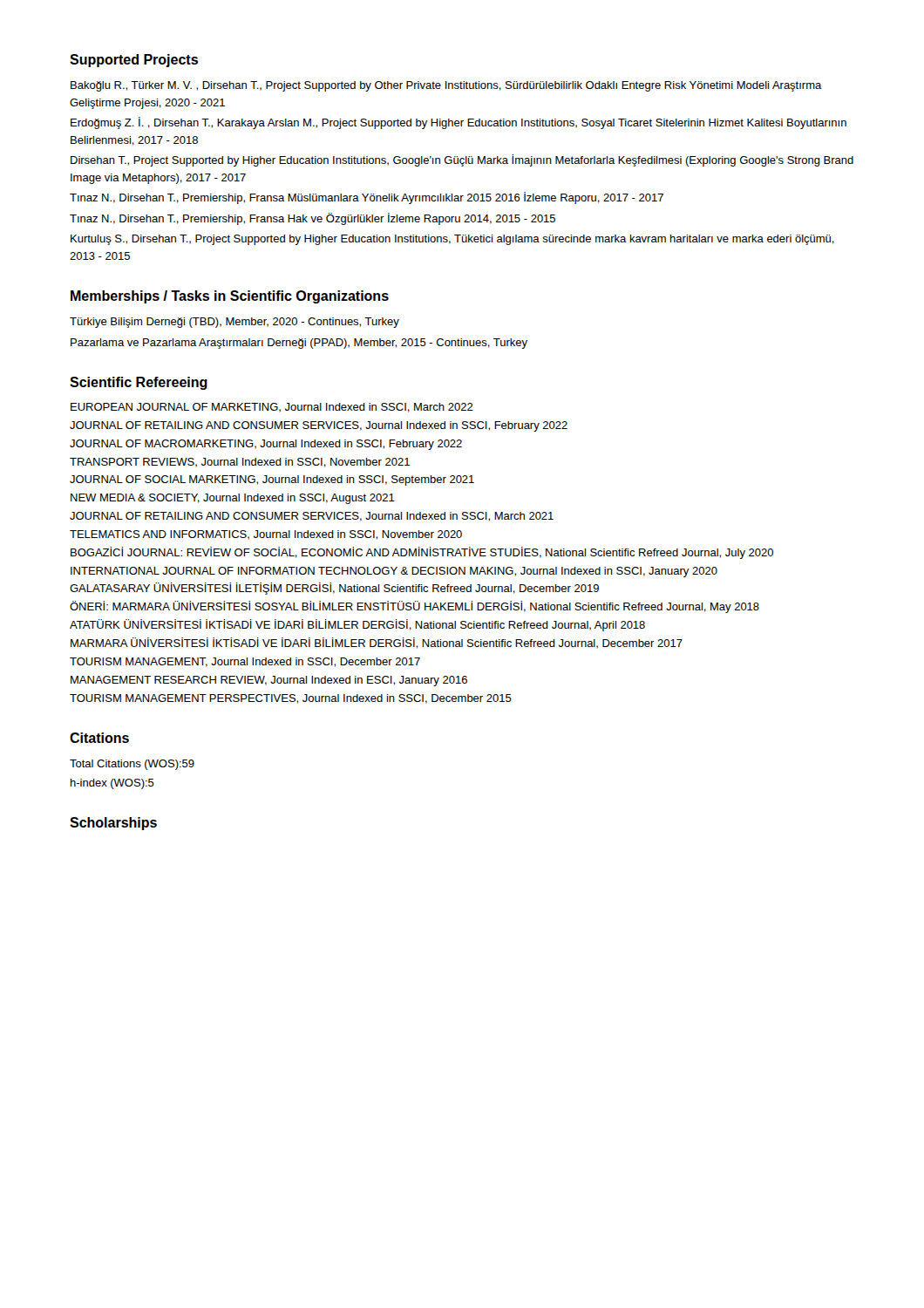Navigate to the text block starting "h-index (WOS):5"
This screenshot has height=1308, width=924.
coord(112,782)
